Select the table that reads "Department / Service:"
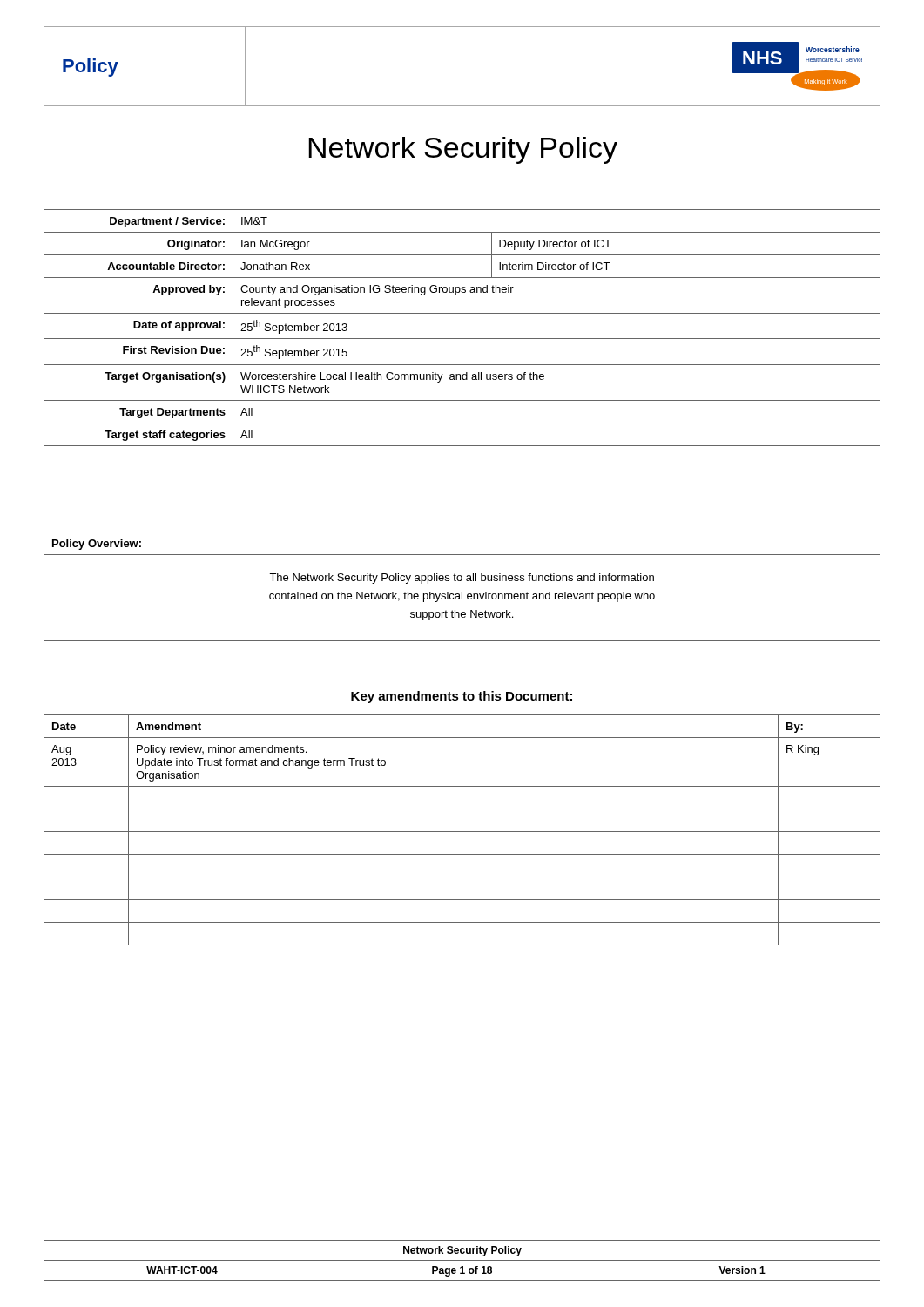The image size is (924, 1307). pyautogui.click(x=462, y=327)
